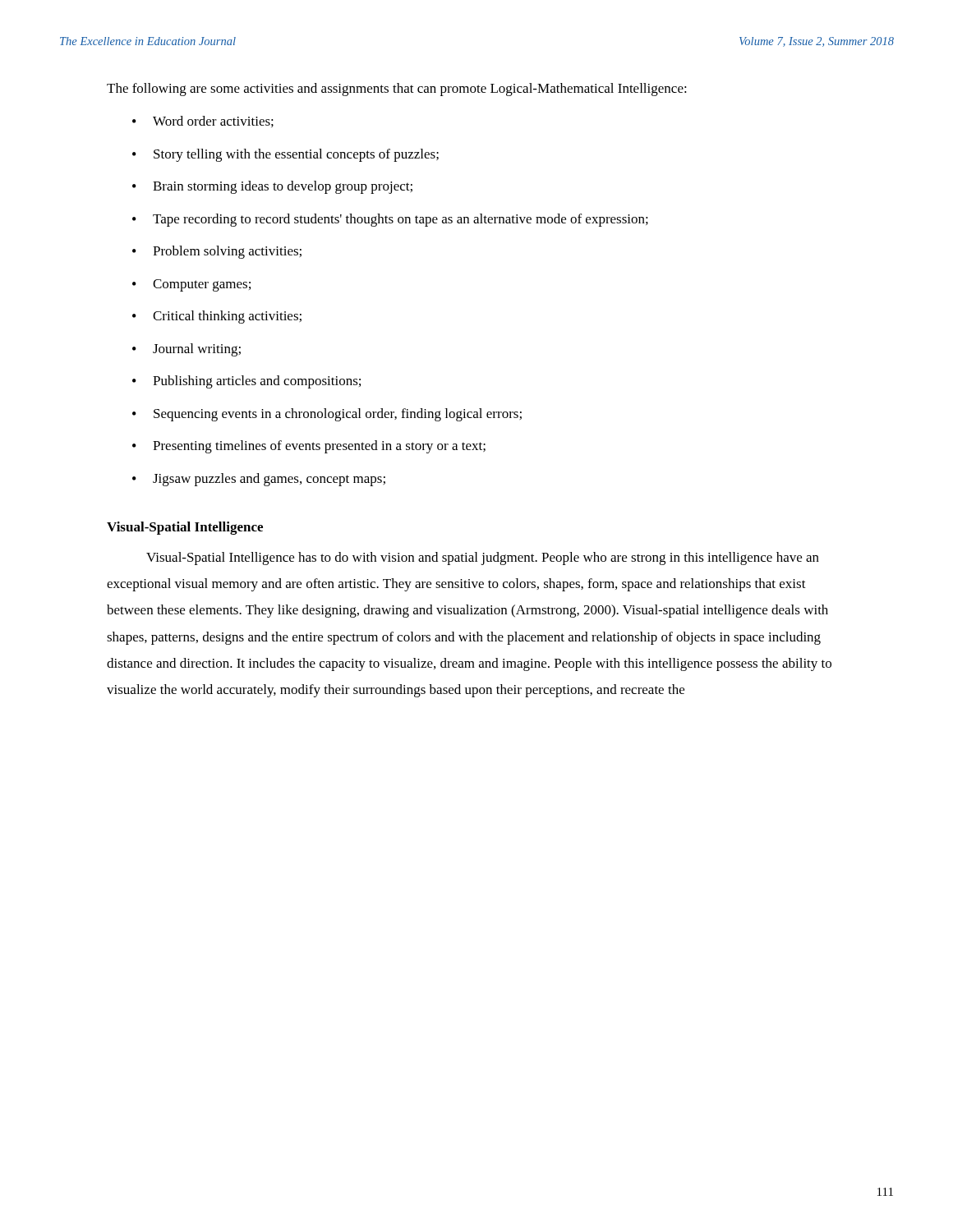Image resolution: width=953 pixels, height=1232 pixels.
Task: Click where it says "• Word order activities;"
Action: coord(203,122)
